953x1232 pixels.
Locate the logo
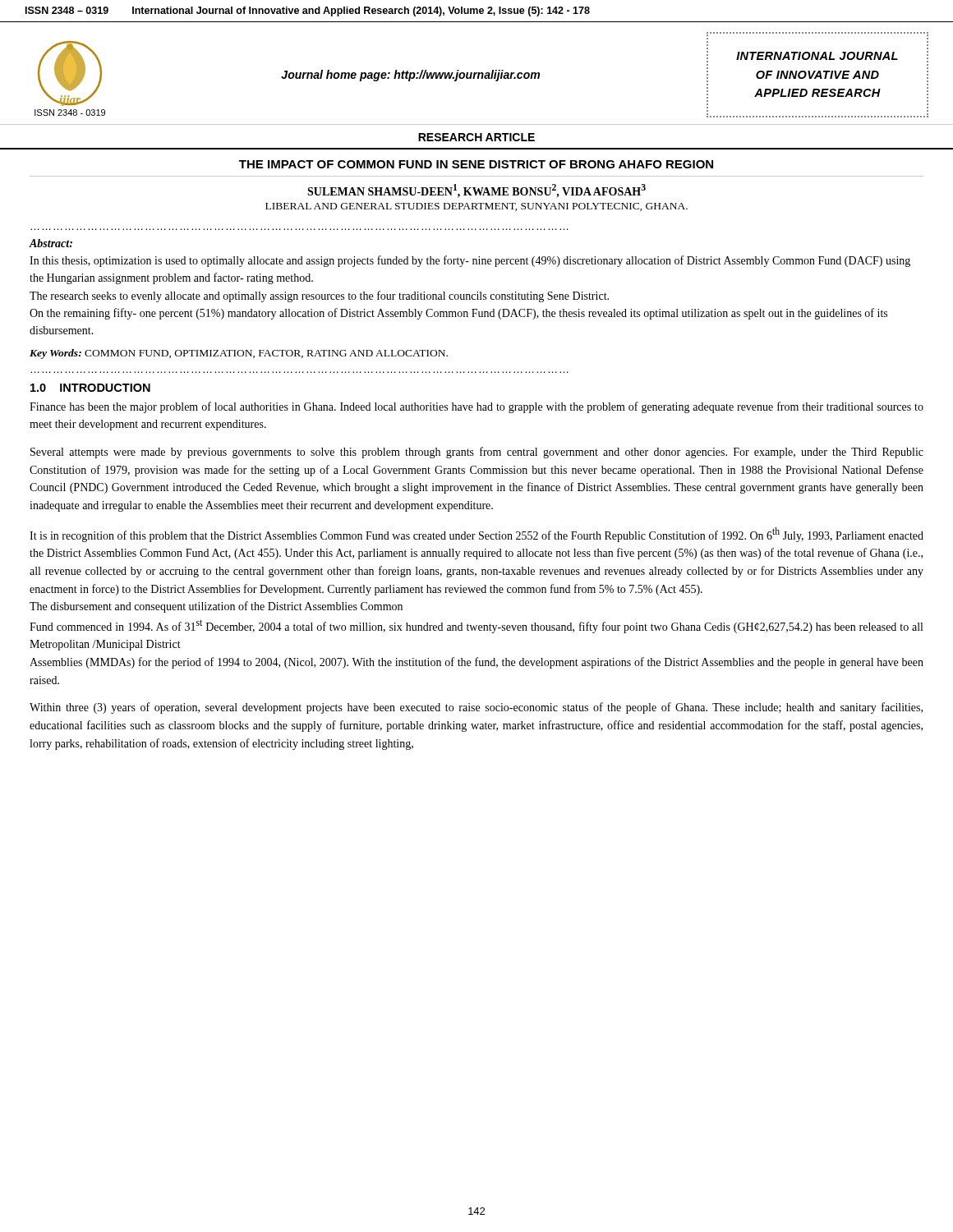point(70,75)
